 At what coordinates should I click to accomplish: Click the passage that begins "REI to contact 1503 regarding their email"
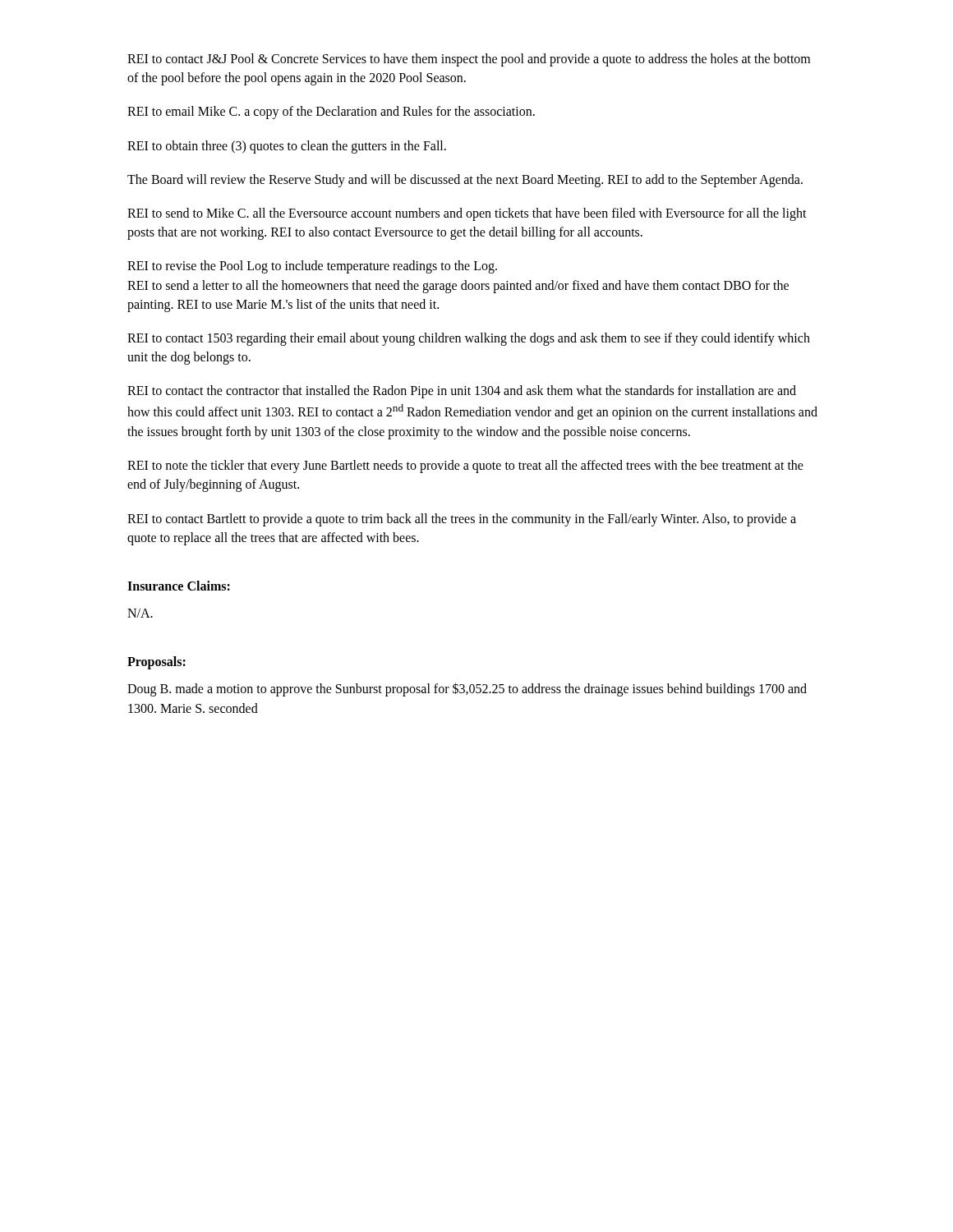[x=469, y=347]
